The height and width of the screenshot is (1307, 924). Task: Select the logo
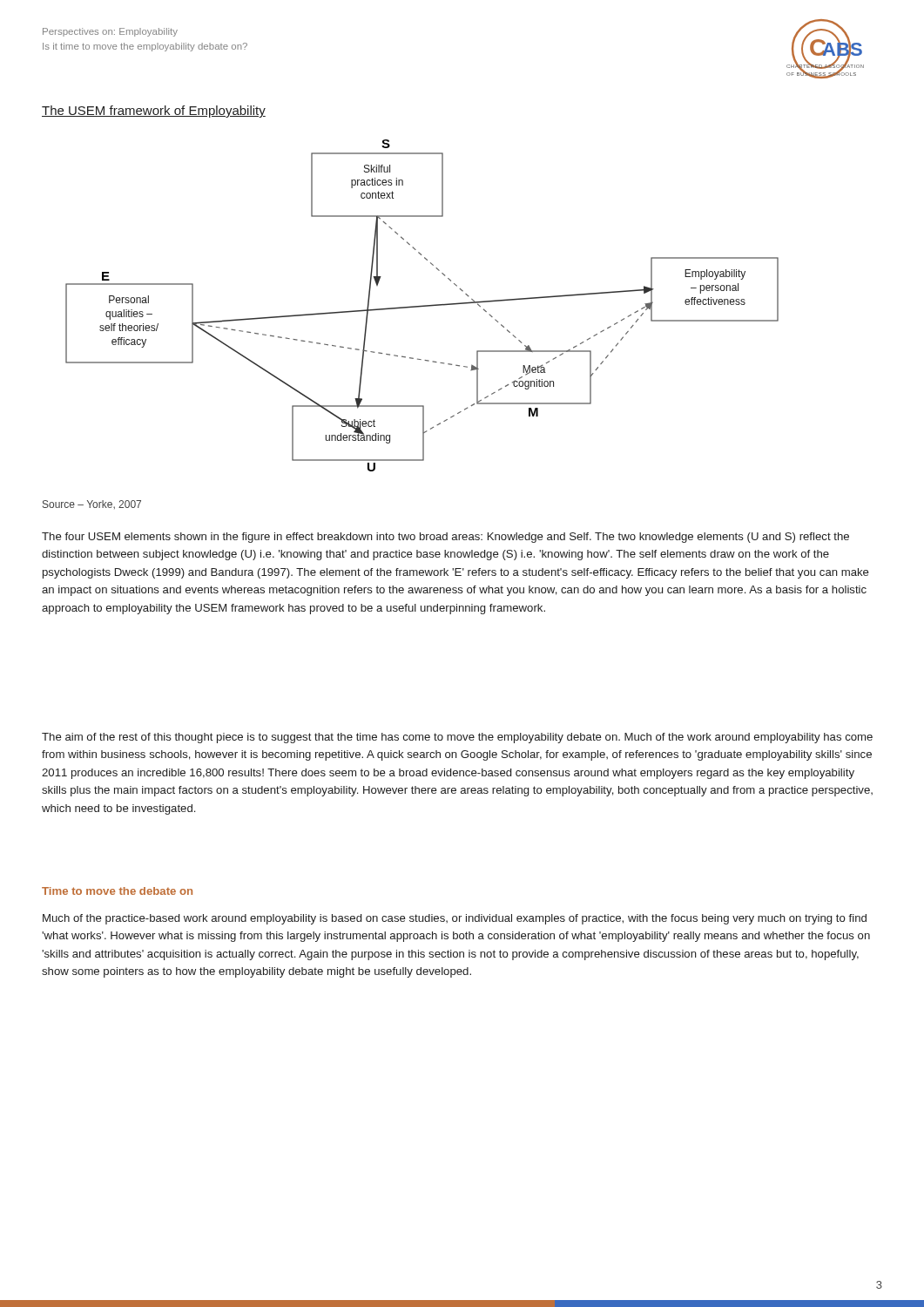pyautogui.click(x=834, y=51)
